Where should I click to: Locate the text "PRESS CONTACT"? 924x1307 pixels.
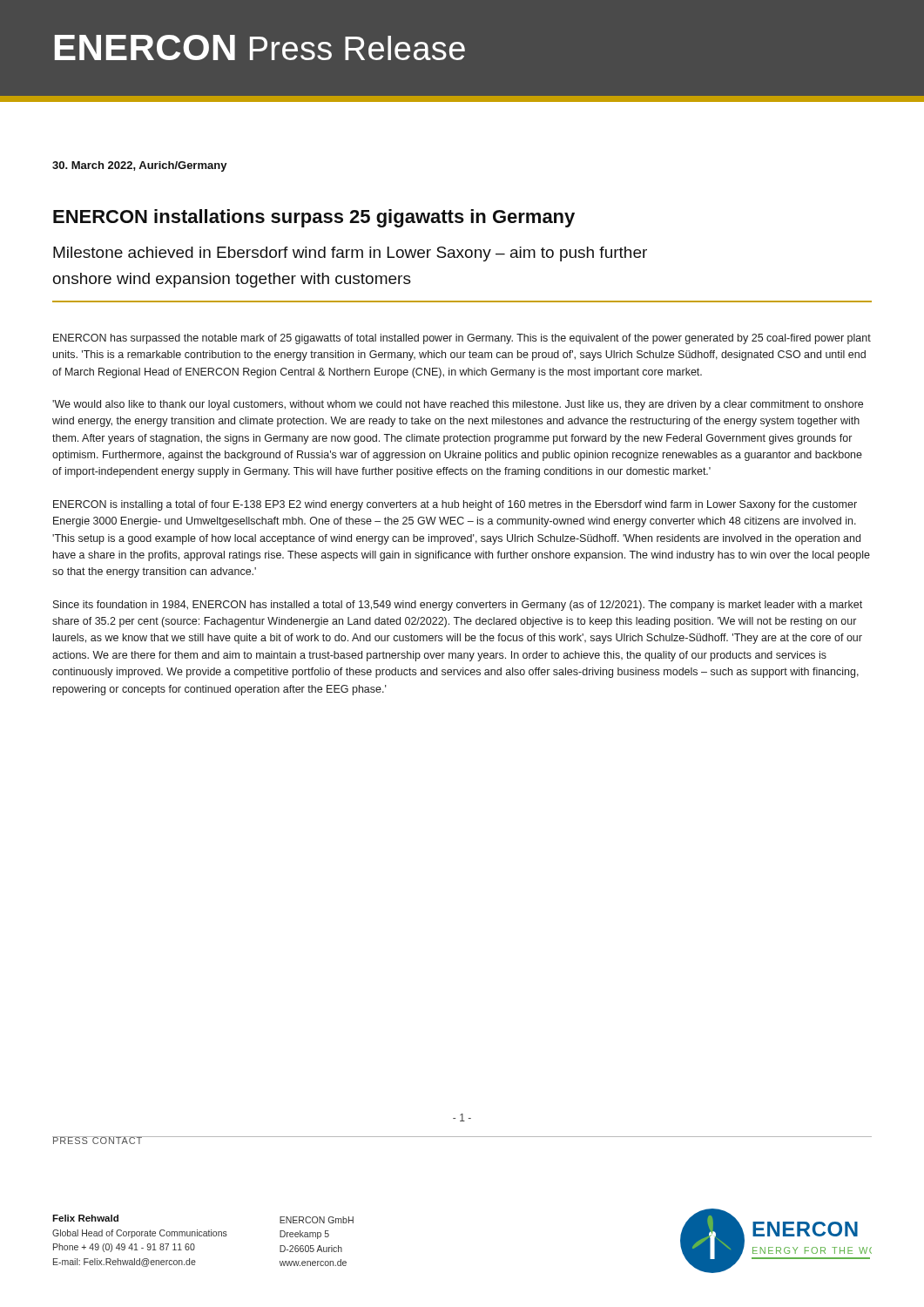[98, 1141]
